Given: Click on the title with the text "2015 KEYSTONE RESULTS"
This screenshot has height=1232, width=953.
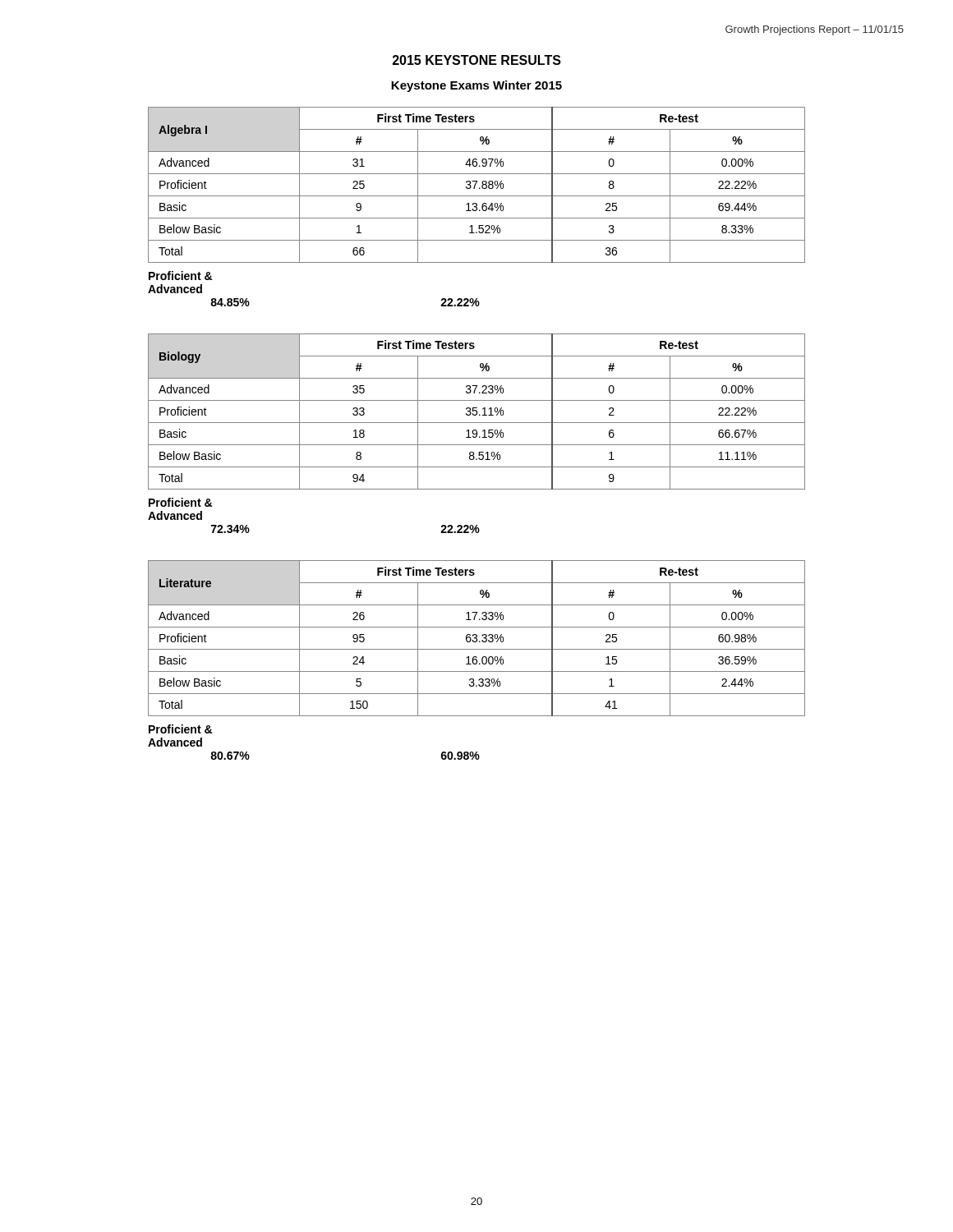Looking at the screenshot, I should [x=476, y=60].
